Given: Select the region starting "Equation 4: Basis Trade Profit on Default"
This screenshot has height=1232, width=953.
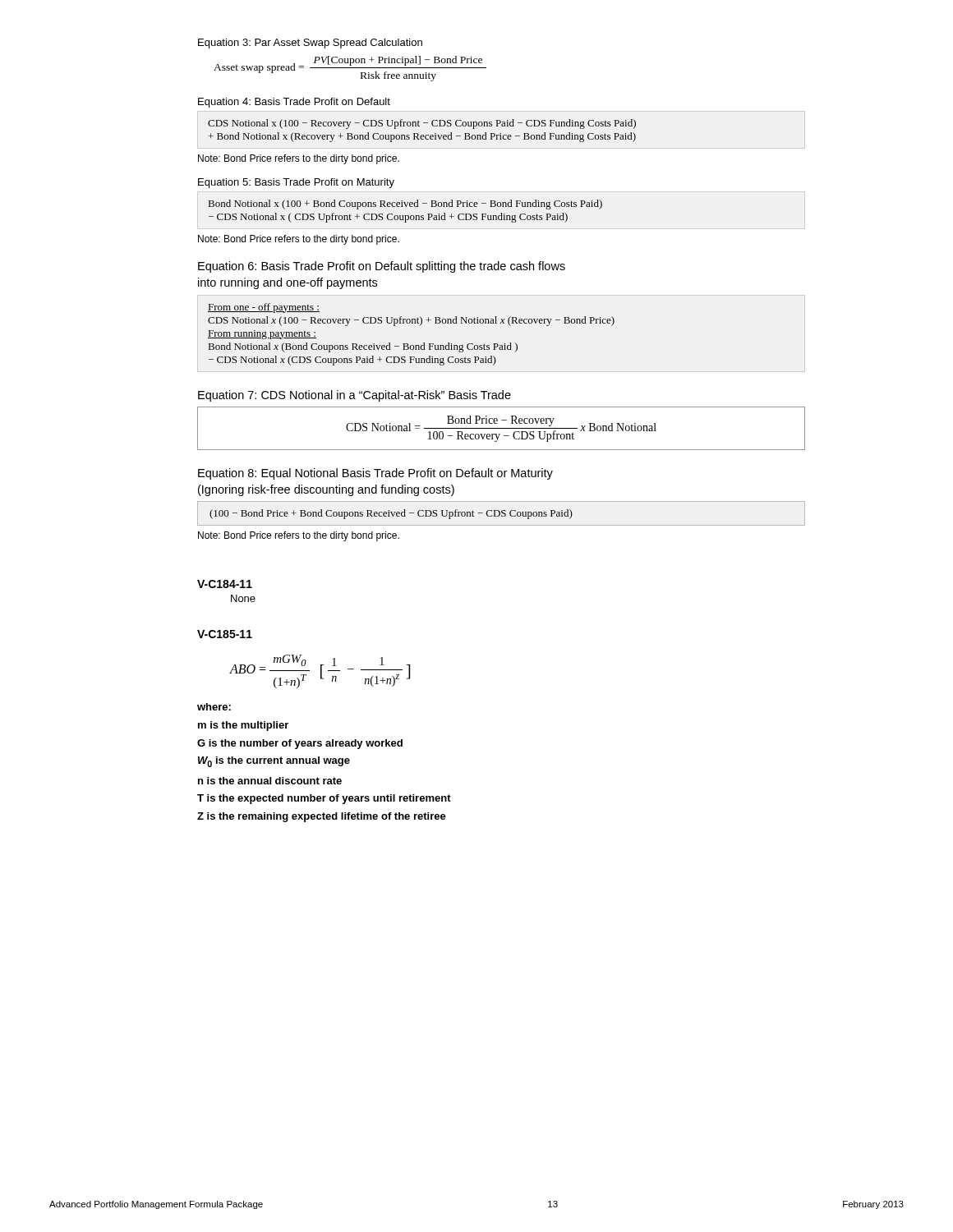Looking at the screenshot, I should pos(294,101).
